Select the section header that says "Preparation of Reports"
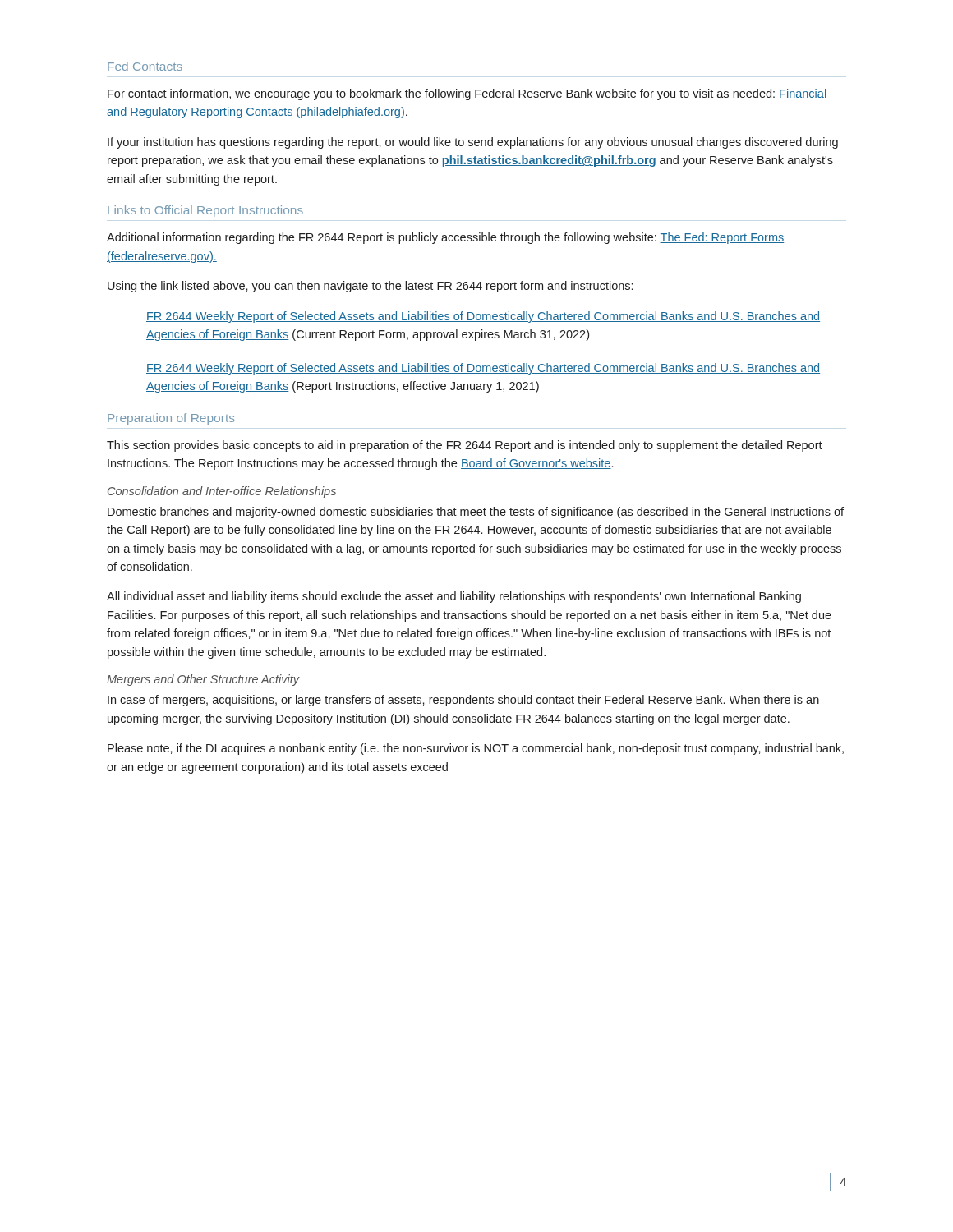The height and width of the screenshot is (1232, 953). click(171, 417)
